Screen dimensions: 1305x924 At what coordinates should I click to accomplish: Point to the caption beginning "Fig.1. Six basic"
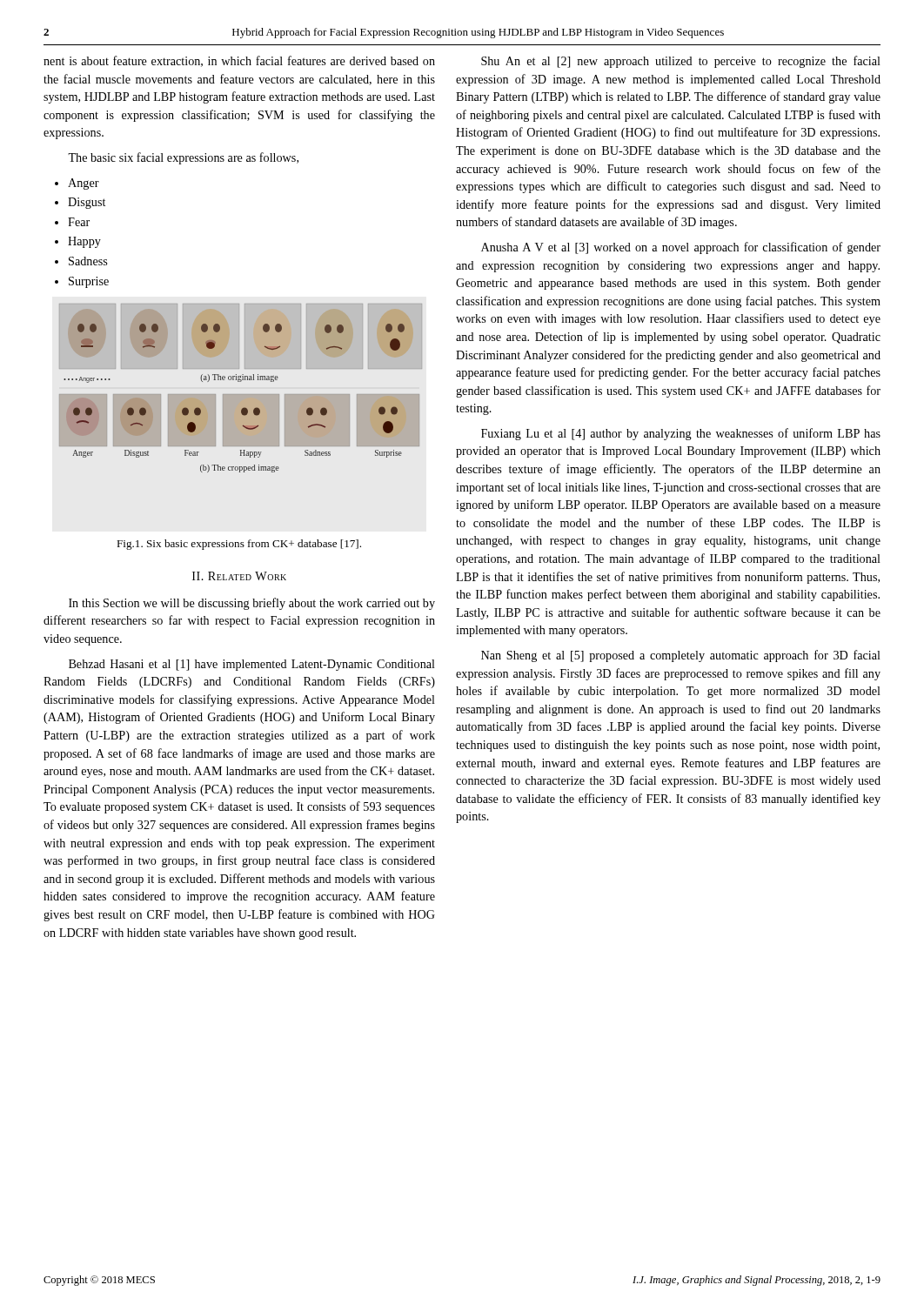(239, 543)
